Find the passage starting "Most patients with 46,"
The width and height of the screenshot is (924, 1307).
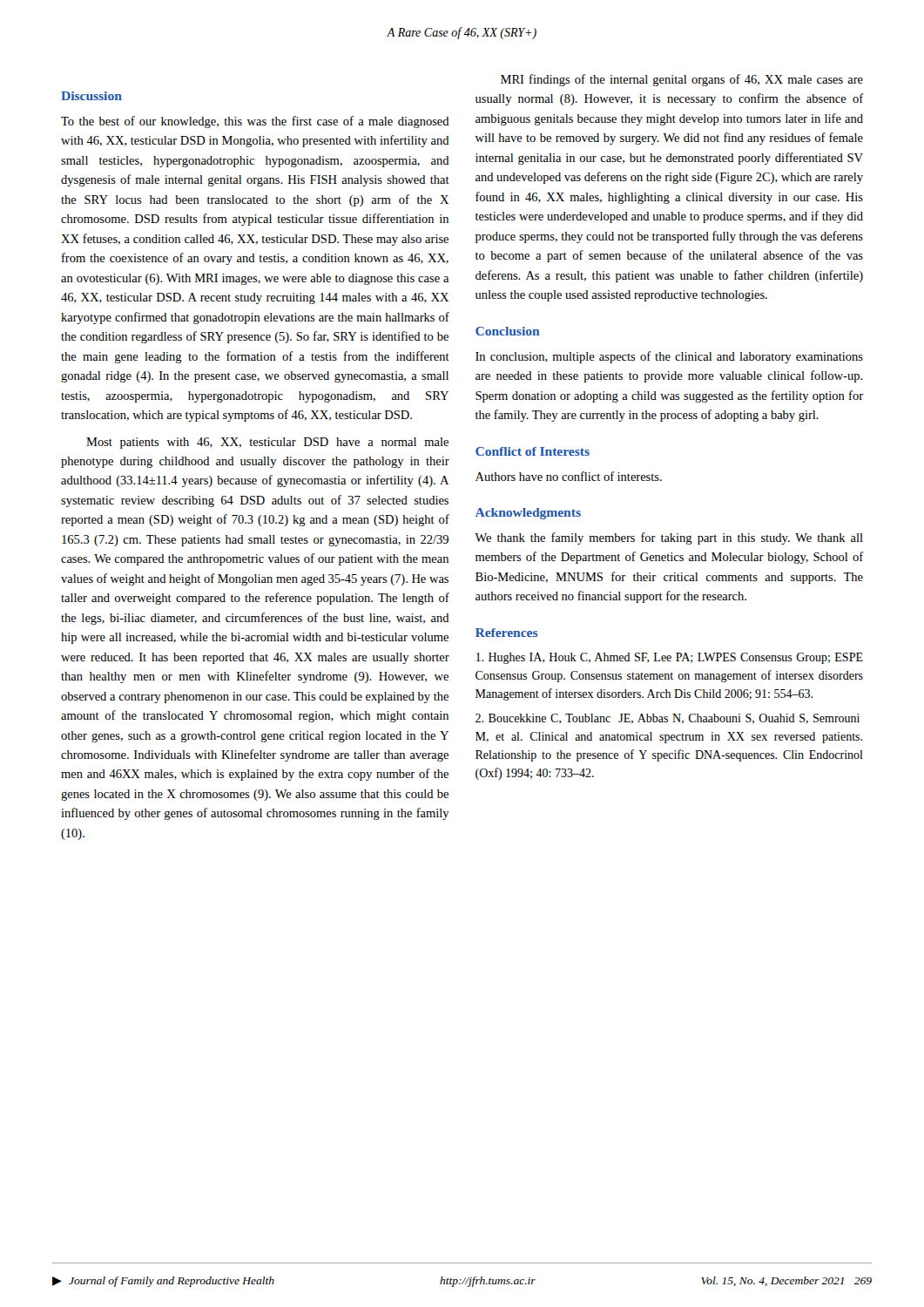coord(255,637)
